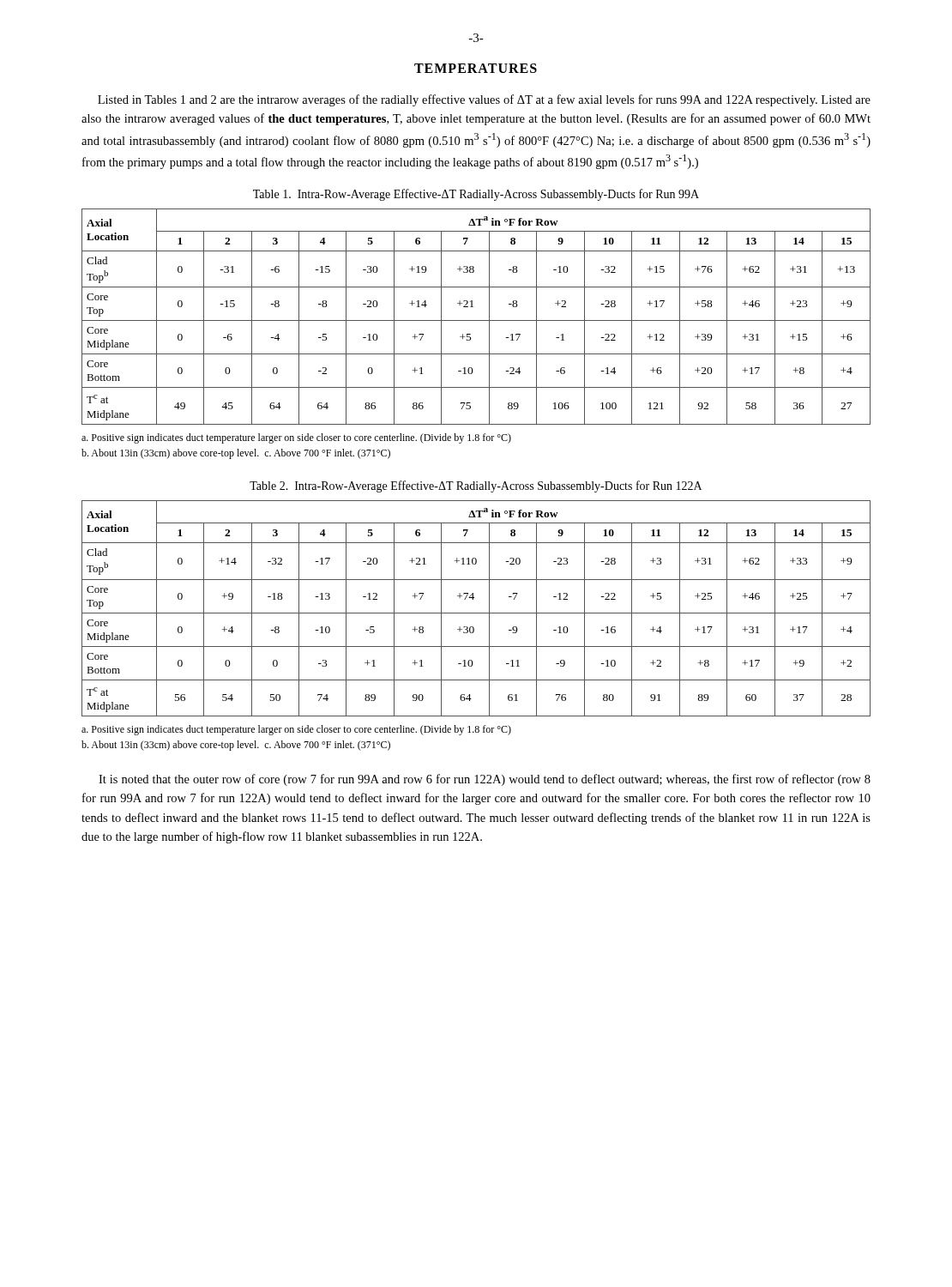Point to the caption beginning "Table 1. Intra-Row-Average Effective-ΔT Radially-Across Subassembly-Ducts for Run"
Viewport: 952px width, 1287px height.
pos(476,194)
